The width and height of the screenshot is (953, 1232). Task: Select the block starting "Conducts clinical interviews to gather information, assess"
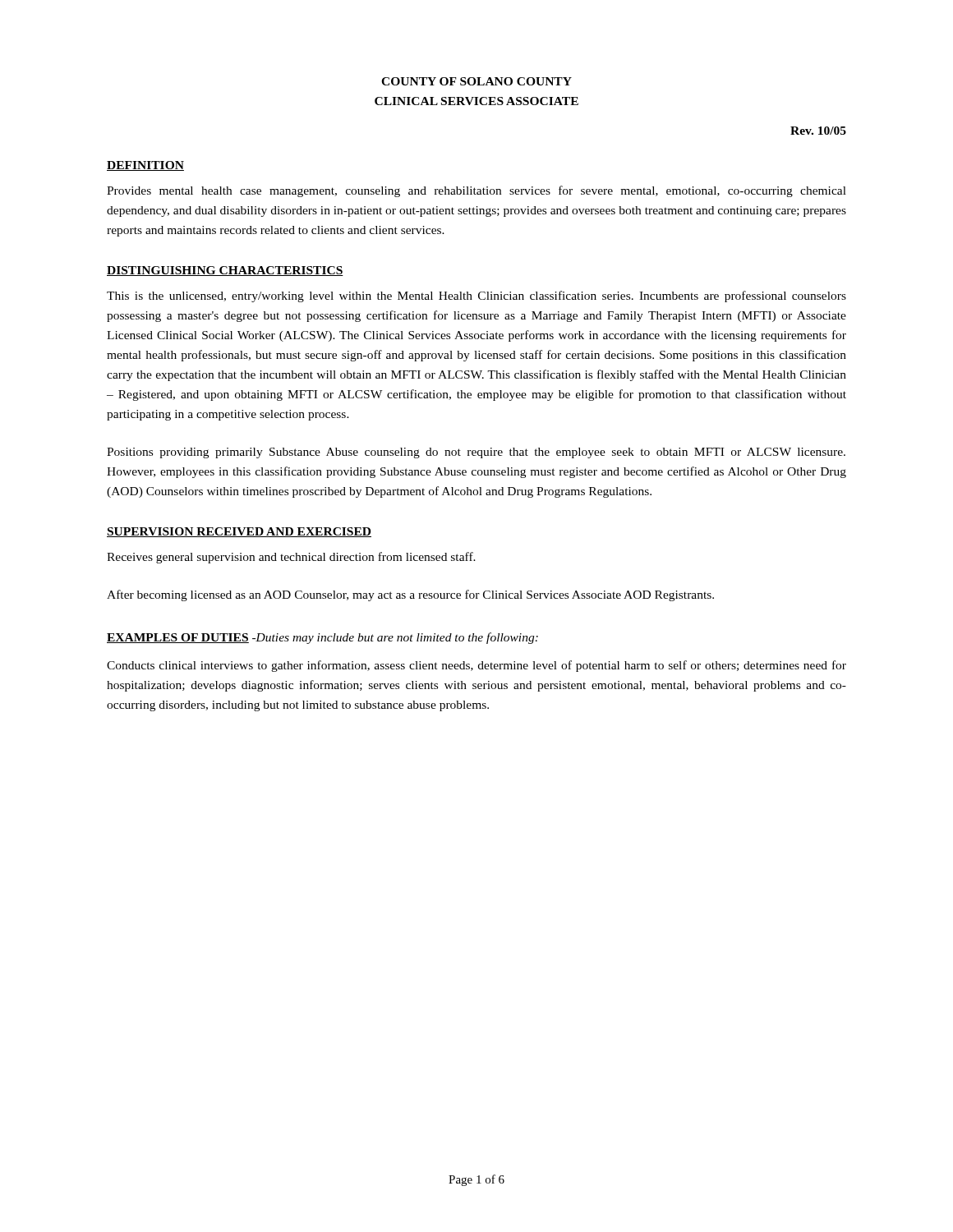pyautogui.click(x=476, y=685)
